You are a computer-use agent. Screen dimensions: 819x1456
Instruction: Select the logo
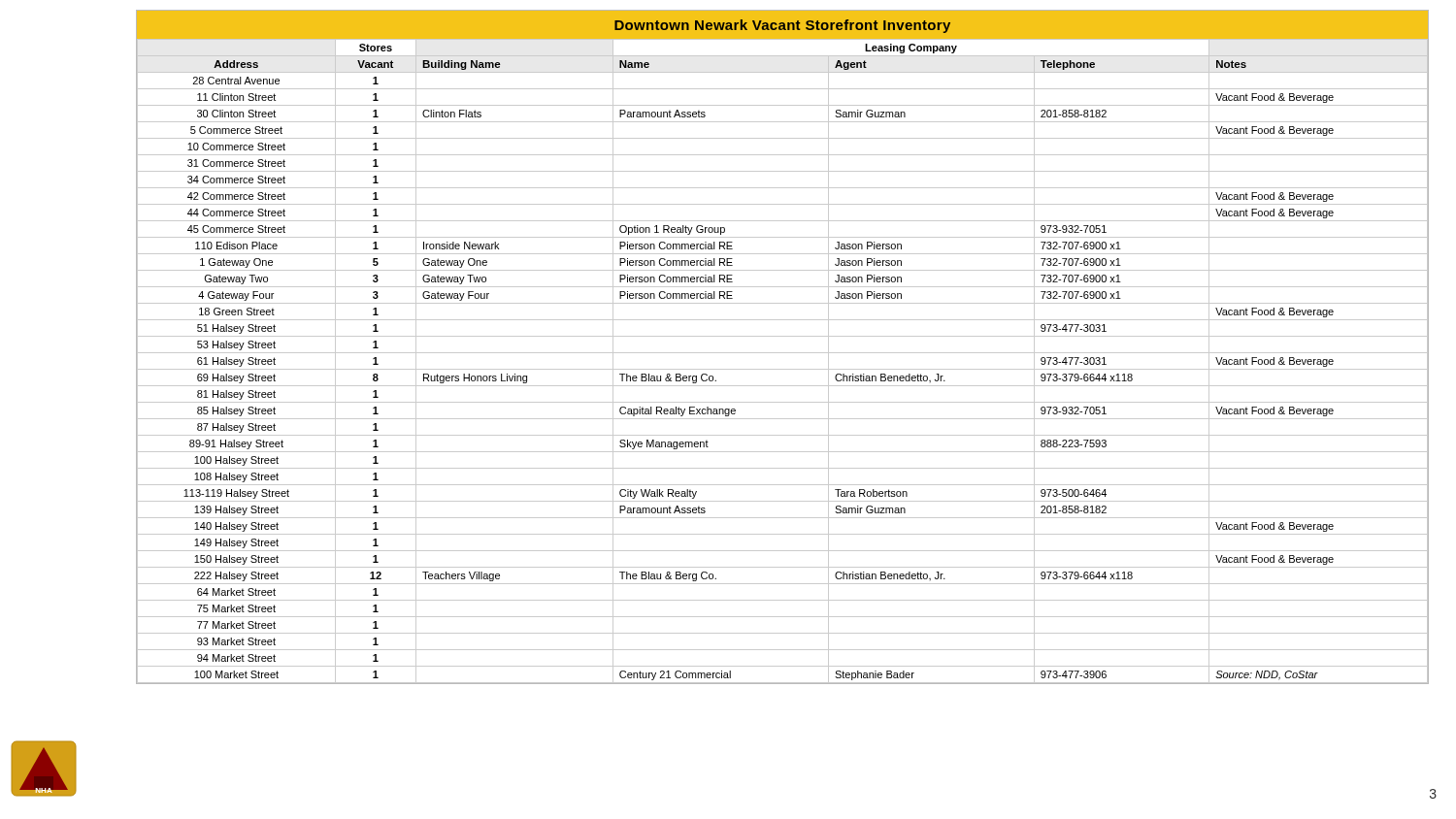coord(44,769)
